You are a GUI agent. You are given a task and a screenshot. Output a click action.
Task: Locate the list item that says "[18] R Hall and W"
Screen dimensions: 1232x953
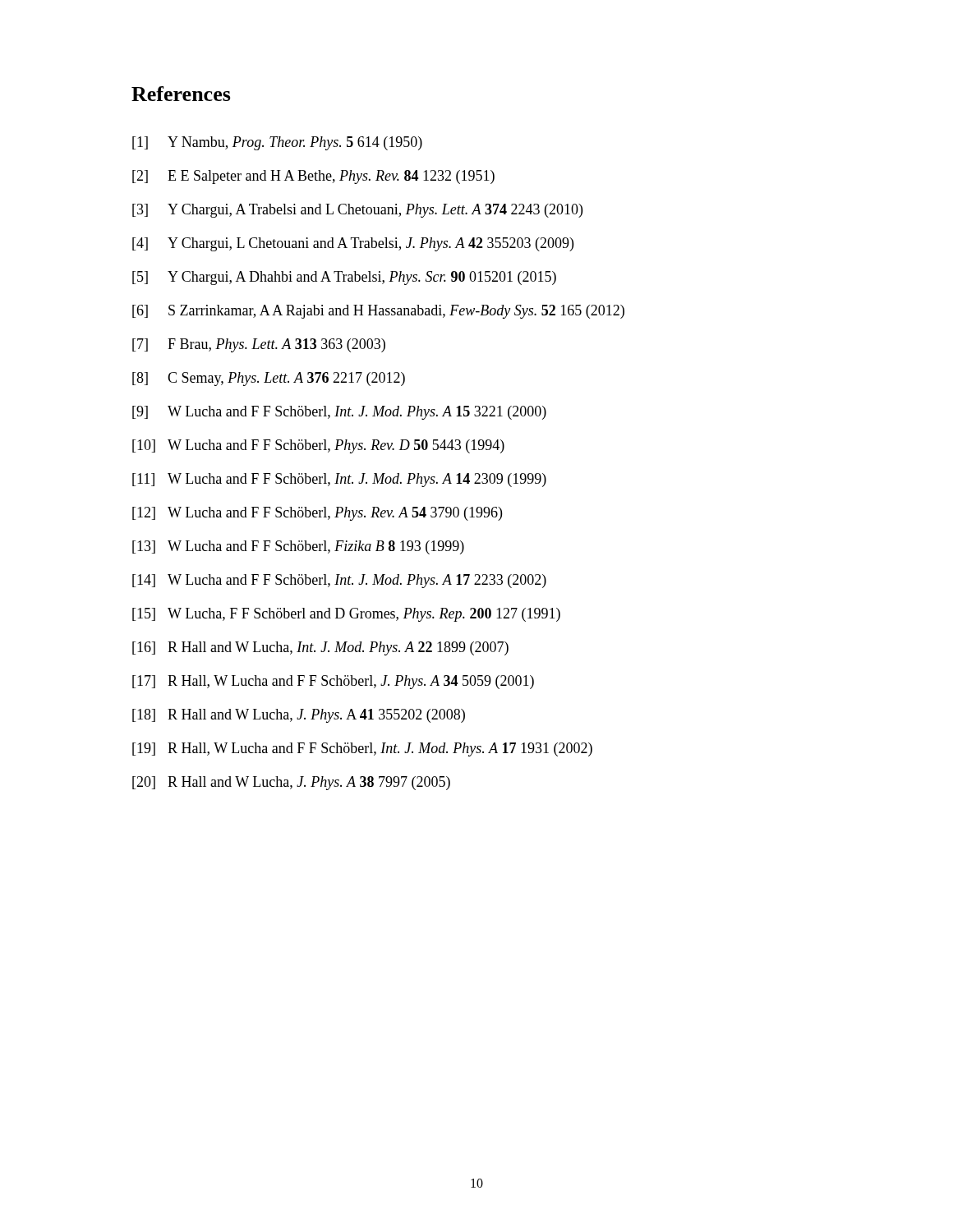pyautogui.click(x=299, y=715)
